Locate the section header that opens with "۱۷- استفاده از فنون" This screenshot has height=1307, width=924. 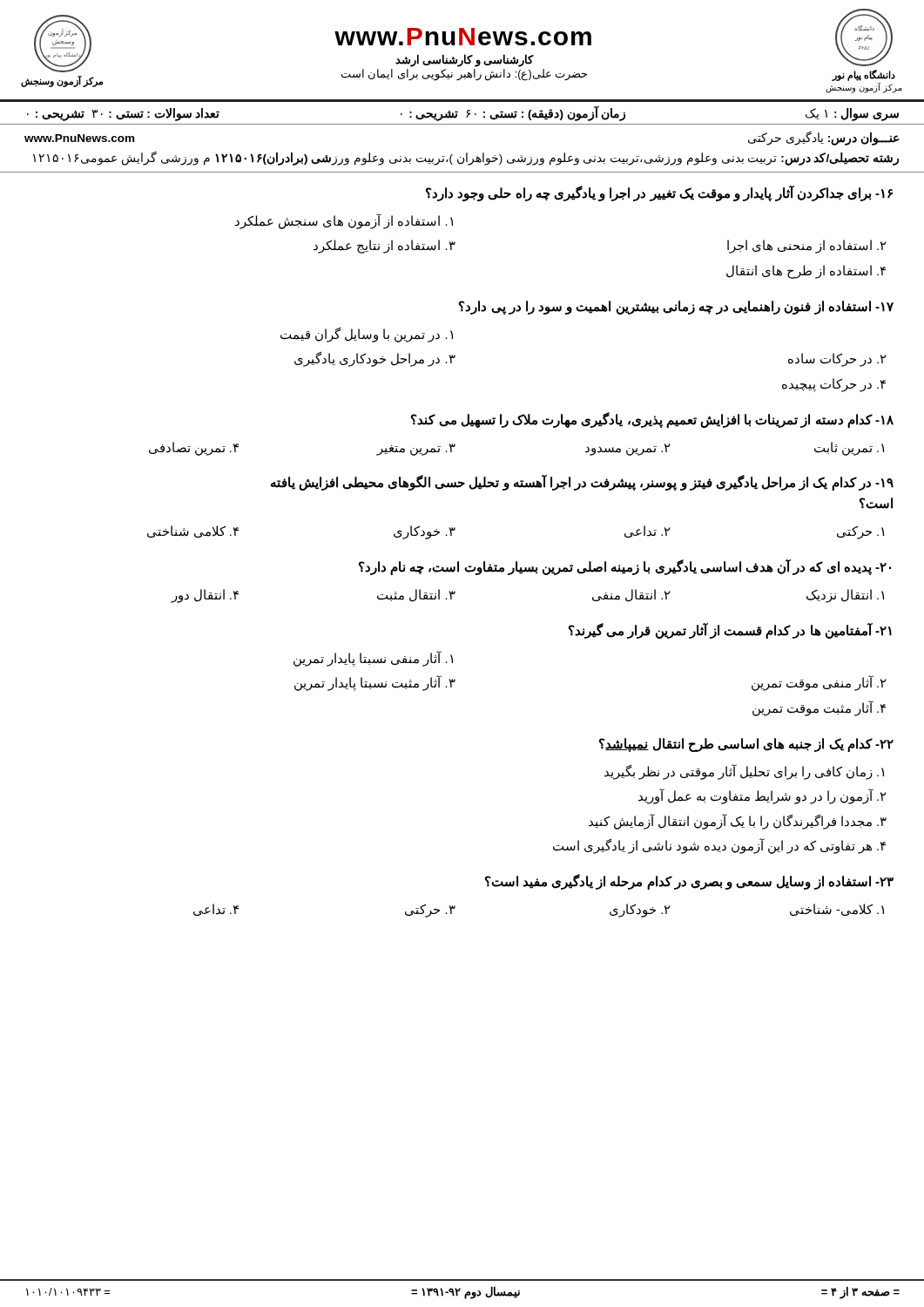pyautogui.click(x=462, y=347)
